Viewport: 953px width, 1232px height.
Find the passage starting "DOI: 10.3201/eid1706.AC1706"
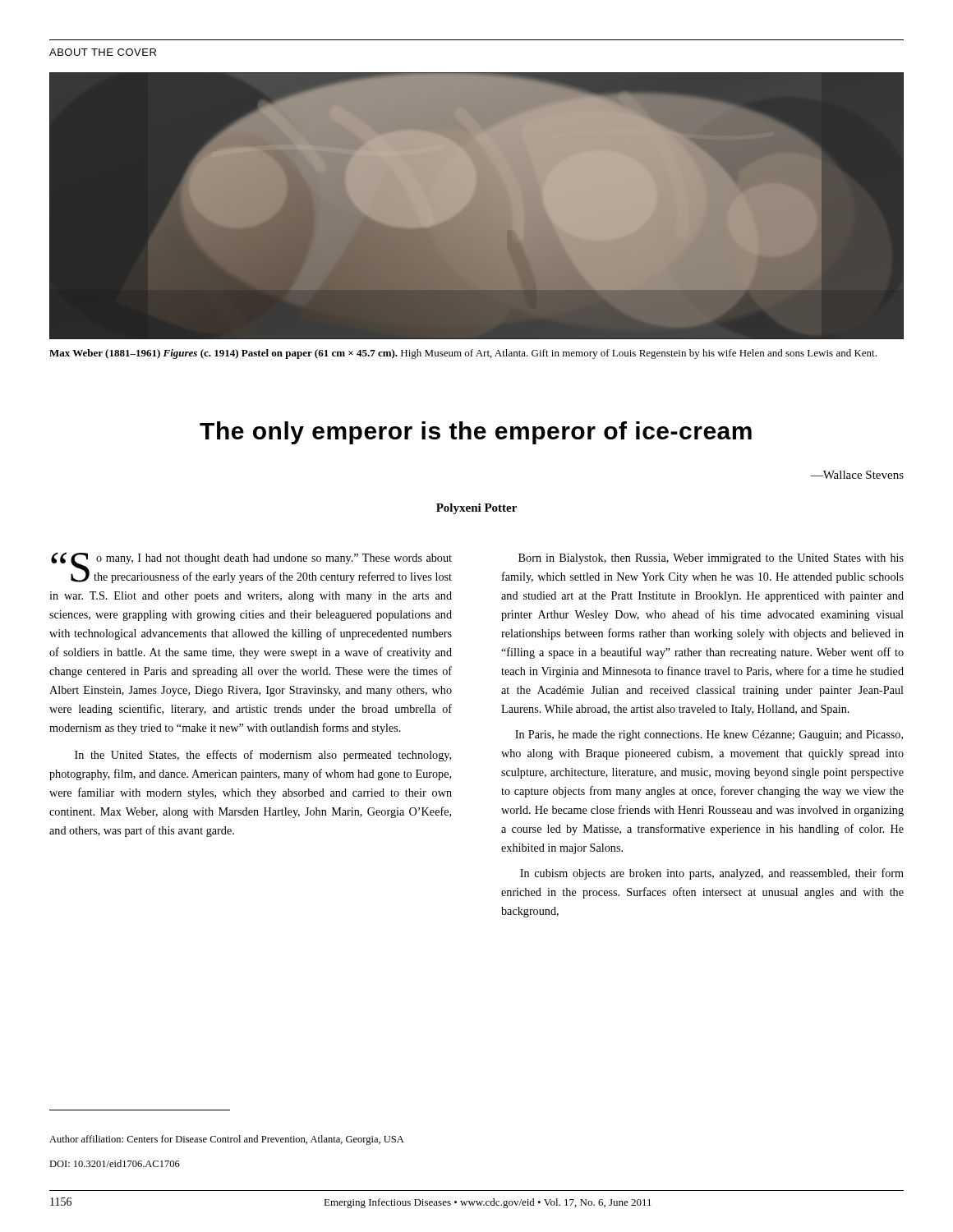pyautogui.click(x=114, y=1164)
